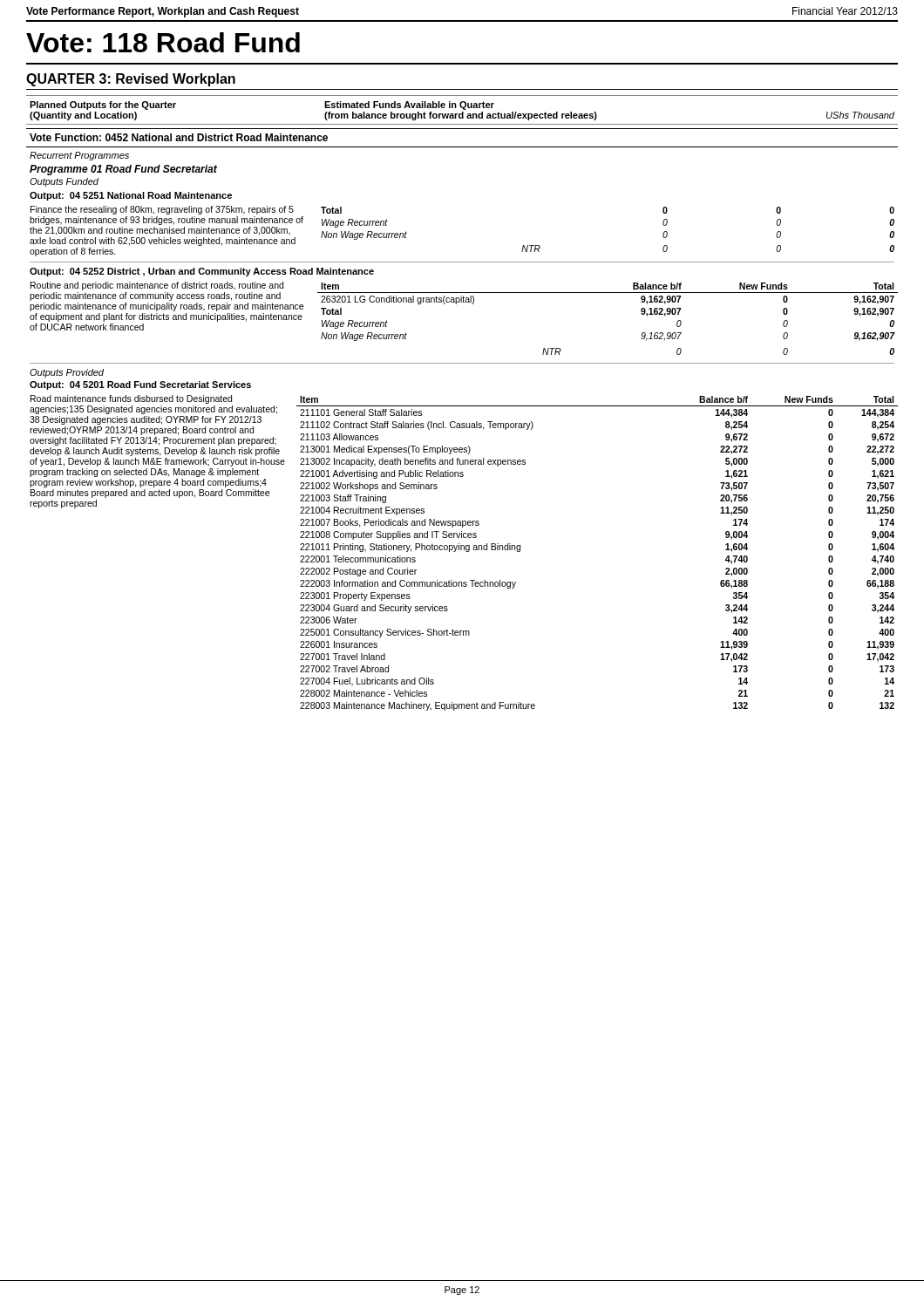
Task: Select the text block that says "Routine and periodic"
Action: coord(167,306)
